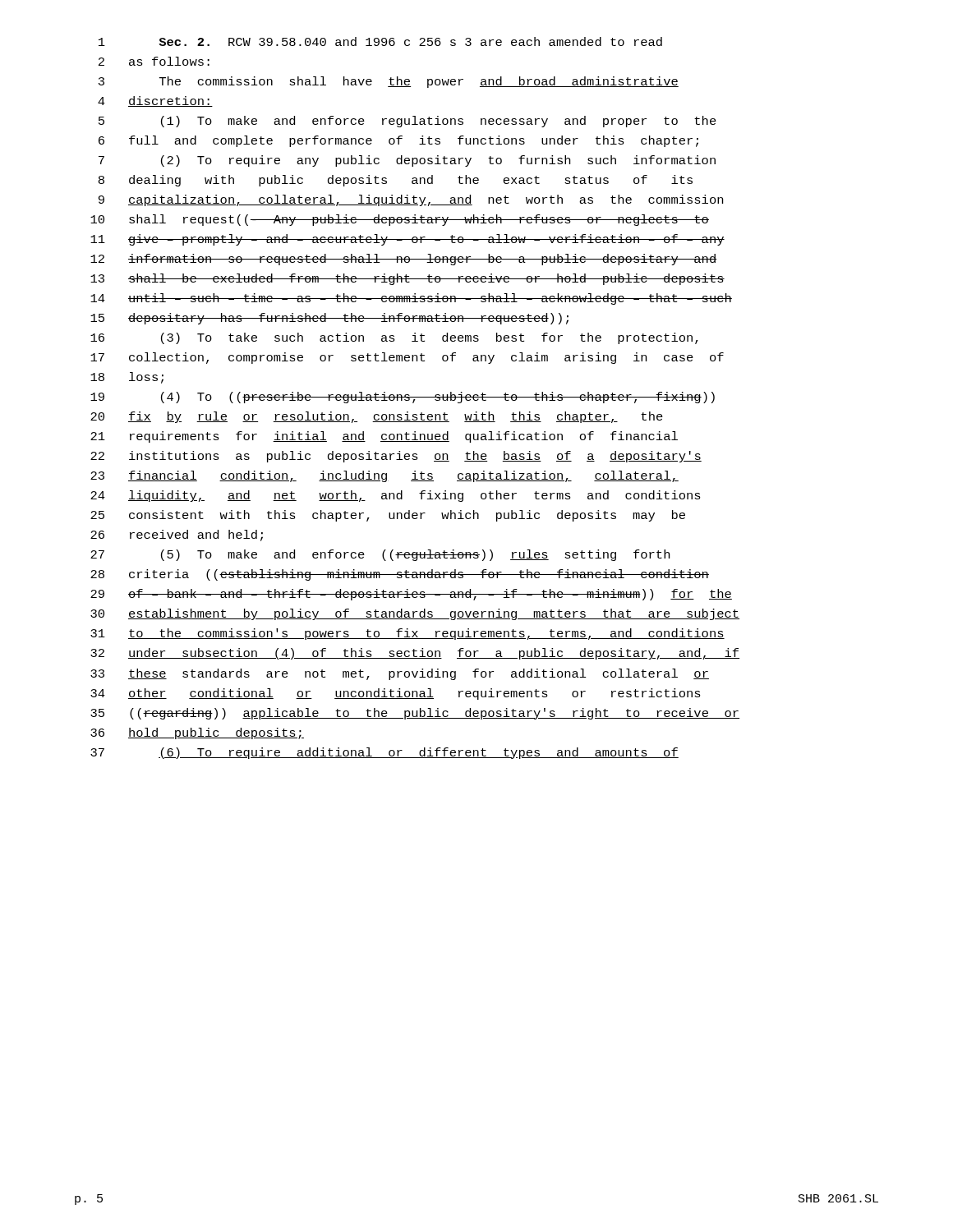Viewport: 953px width, 1232px height.
Task: Find the list item containing "19 (4) To ((prescribe regulations, subject to this"
Action: 476,398
